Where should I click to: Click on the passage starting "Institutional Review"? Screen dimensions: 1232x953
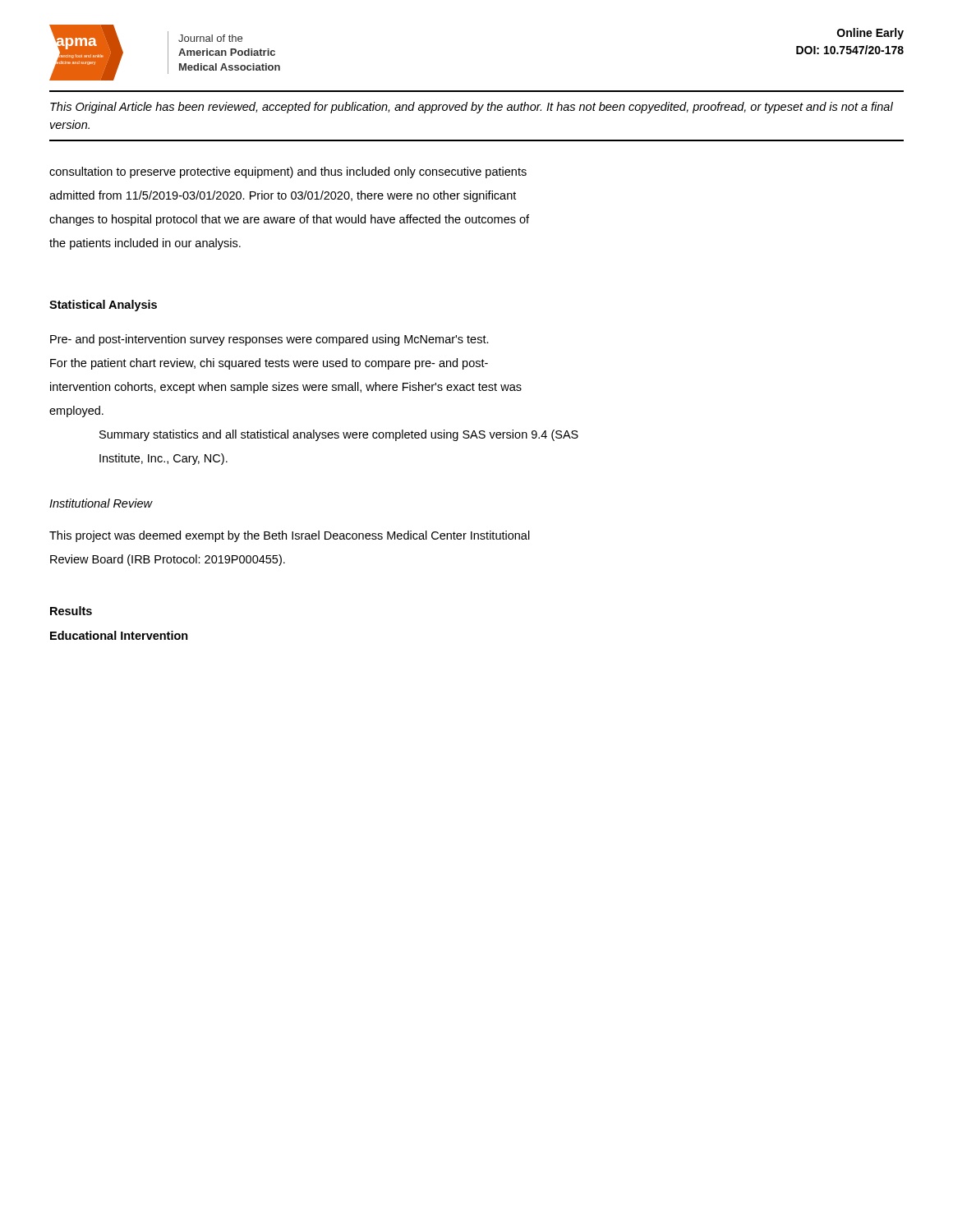point(101,504)
